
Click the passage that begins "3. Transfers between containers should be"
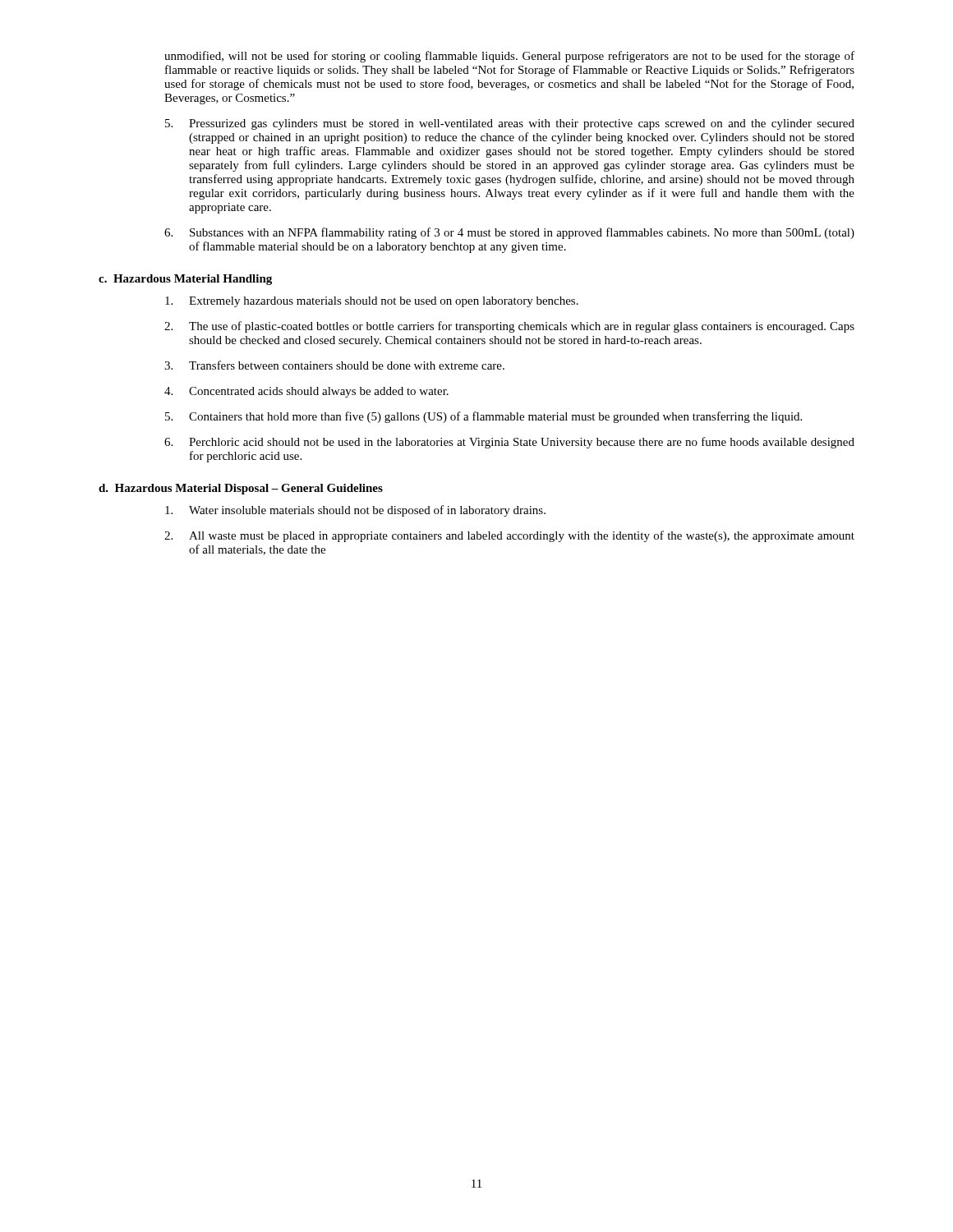tap(509, 366)
